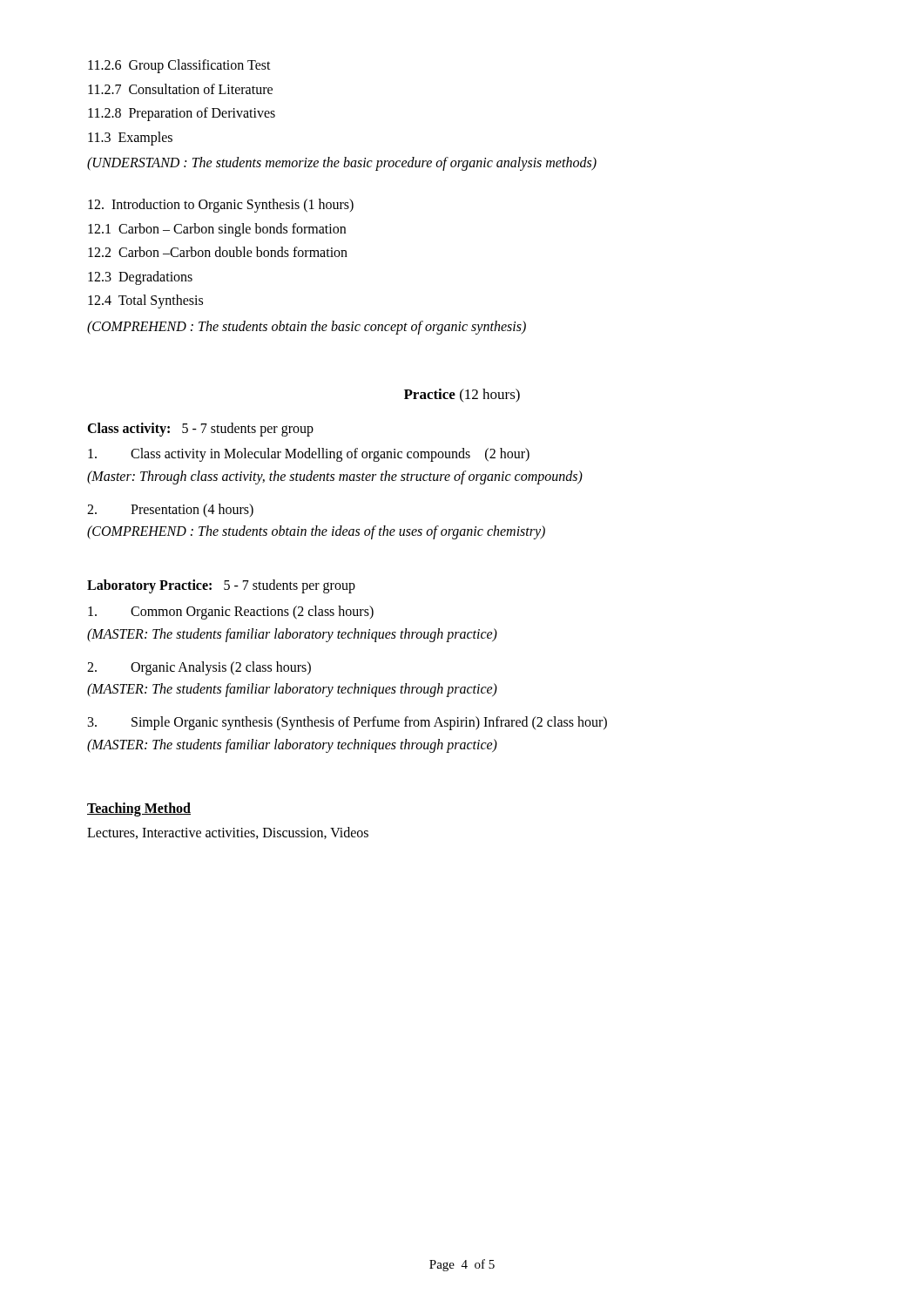Viewport: 924px width, 1307px height.
Task: Locate the passage starting "Class activity: 5 - 7 students"
Action: (200, 428)
